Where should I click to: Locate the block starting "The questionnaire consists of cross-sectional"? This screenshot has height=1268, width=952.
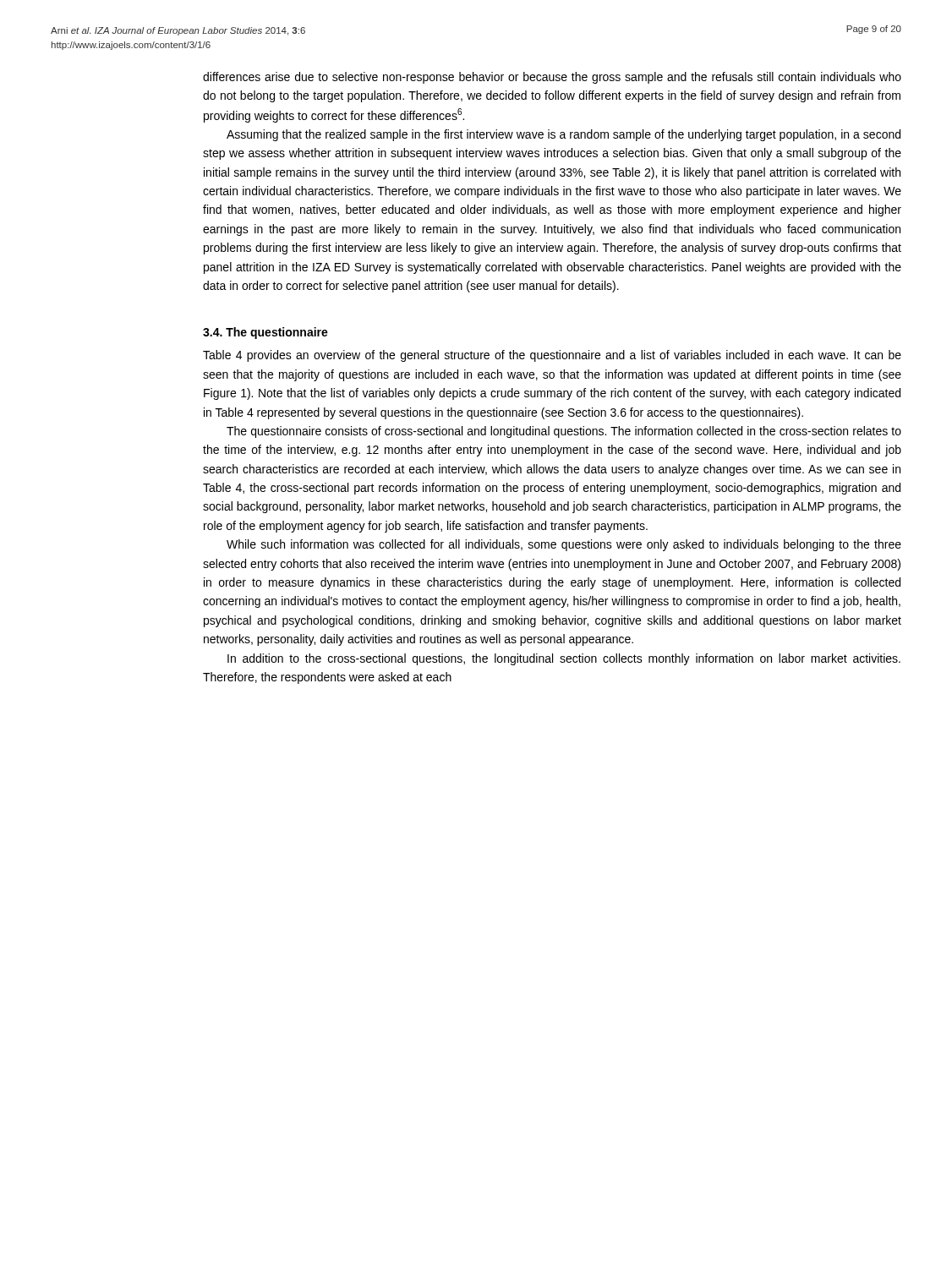[552, 479]
